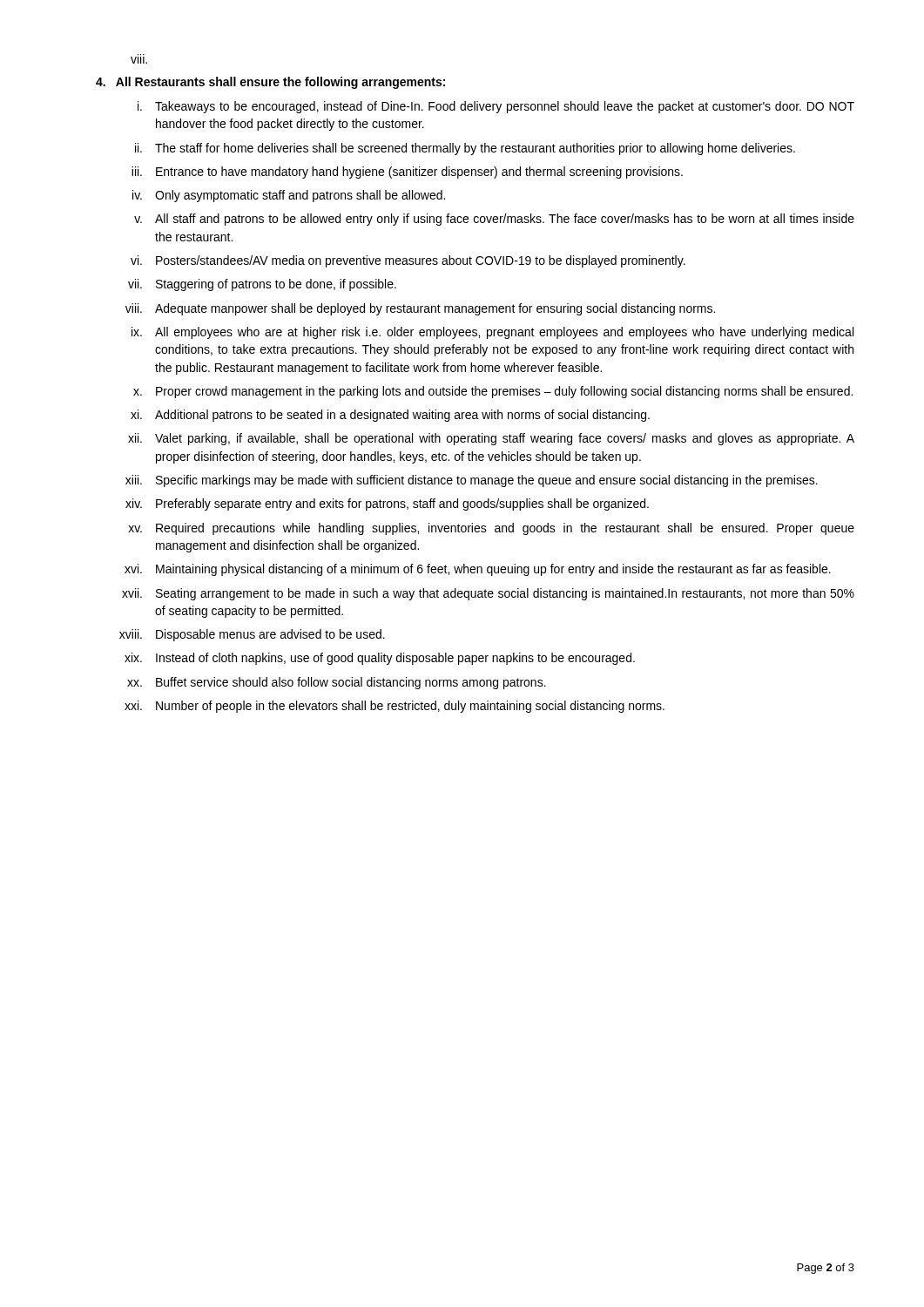This screenshot has width=924, height=1307.
Task: Navigate to the element starting "xi. Additional patrons to be seated in a"
Action: coord(475,415)
